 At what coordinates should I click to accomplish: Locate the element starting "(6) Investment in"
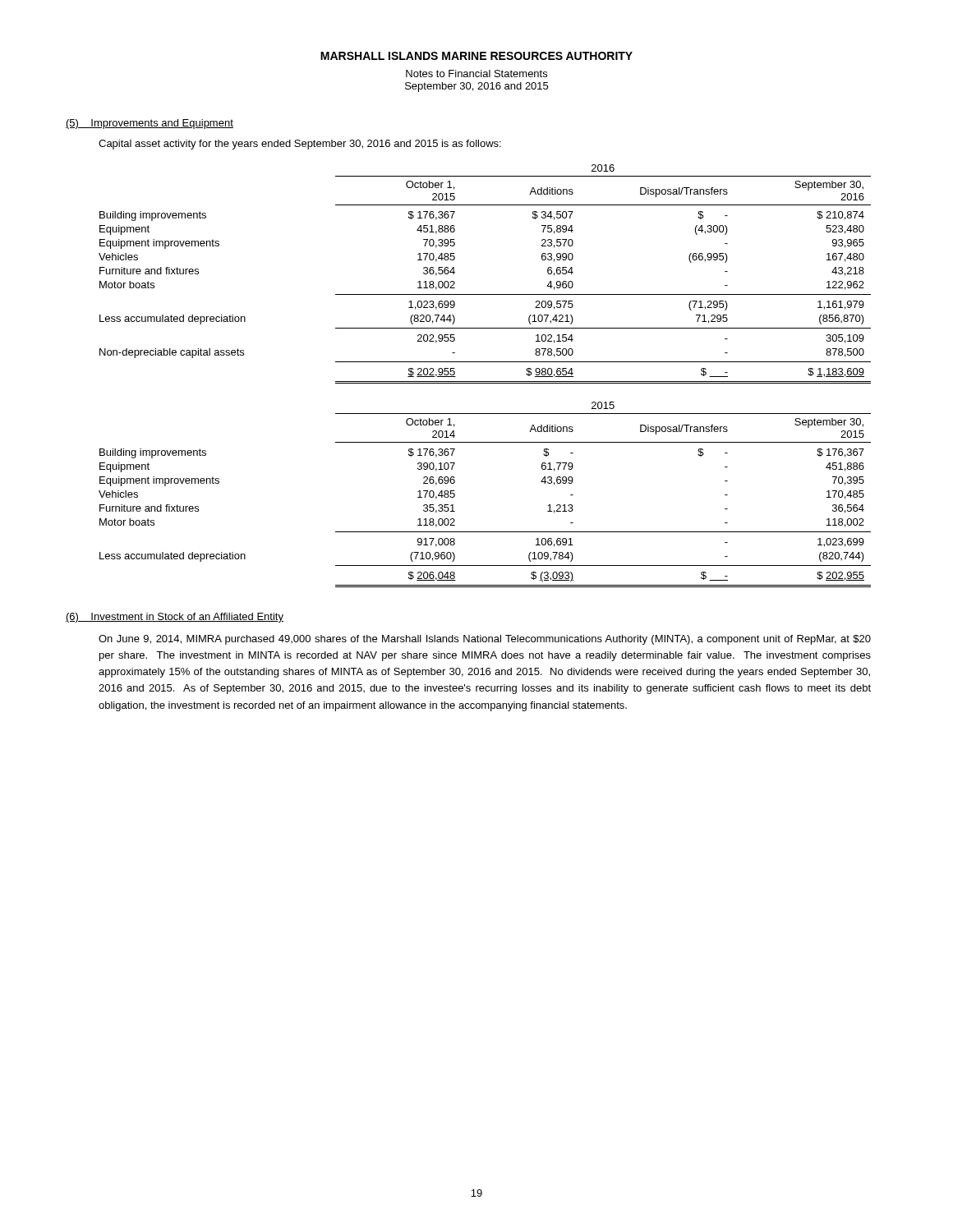[175, 616]
